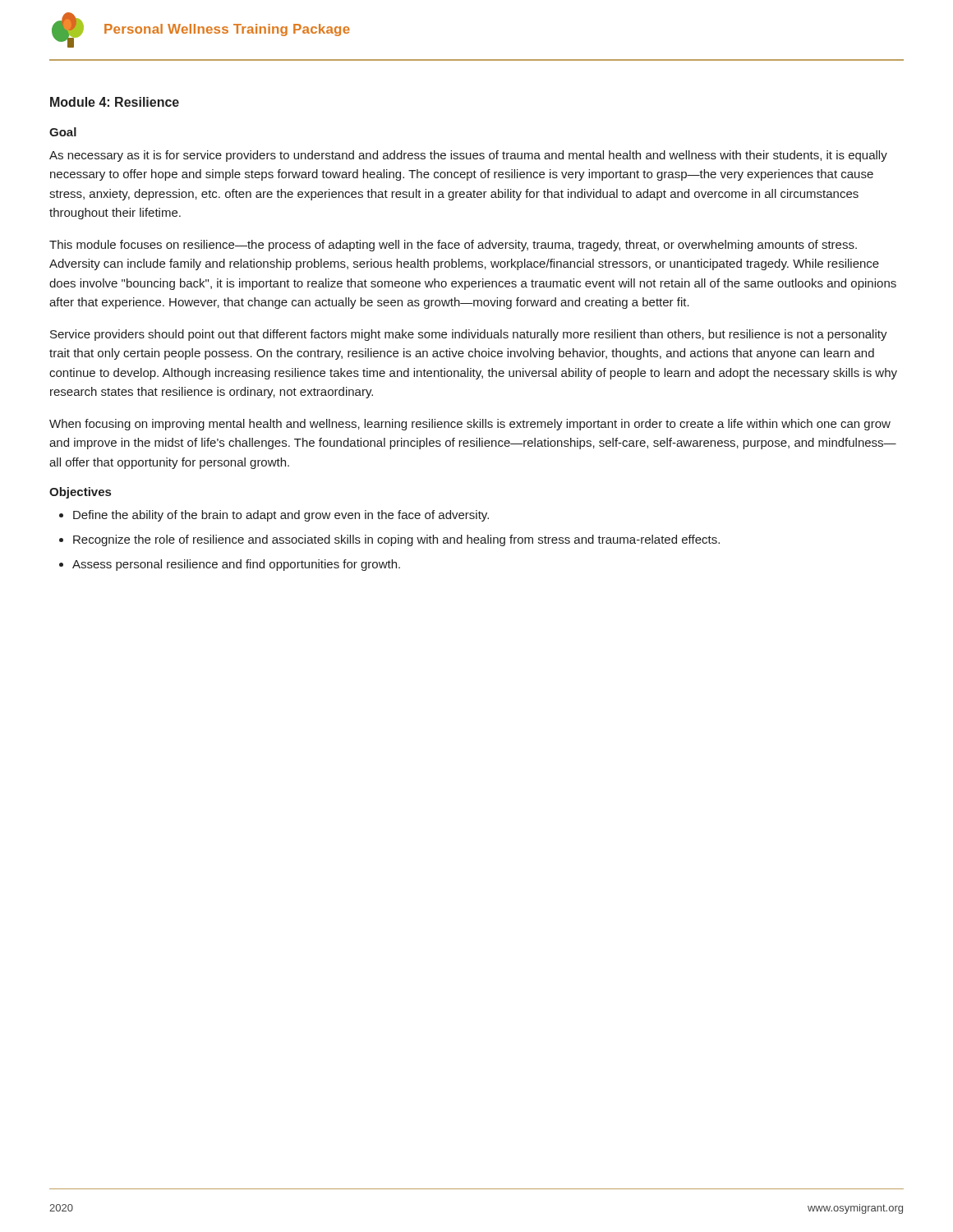953x1232 pixels.
Task: Click on the passage starting "This module focuses on resilience—the process of adapting"
Action: [x=473, y=273]
